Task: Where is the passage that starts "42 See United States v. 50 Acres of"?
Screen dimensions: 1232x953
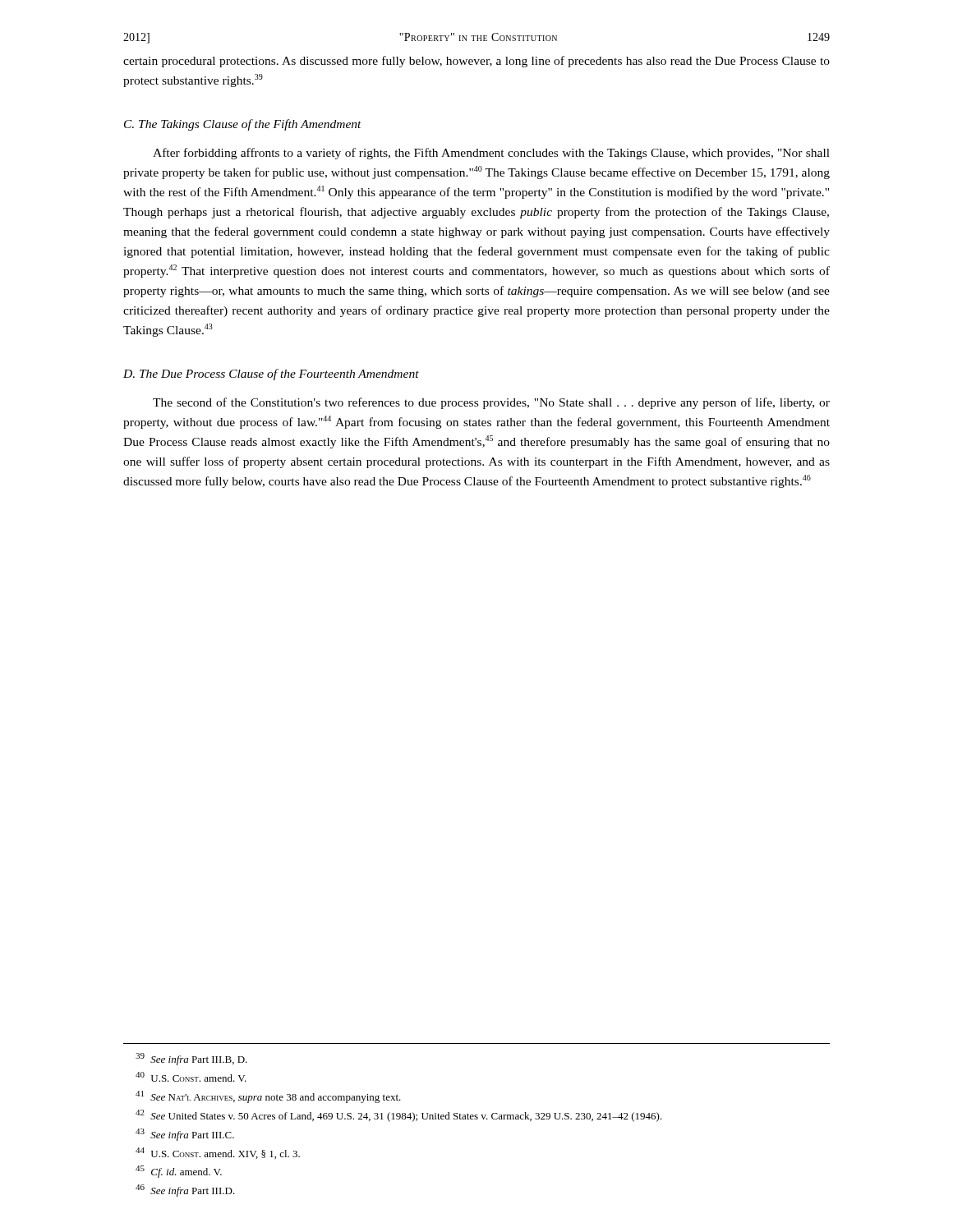Action: (x=393, y=1114)
